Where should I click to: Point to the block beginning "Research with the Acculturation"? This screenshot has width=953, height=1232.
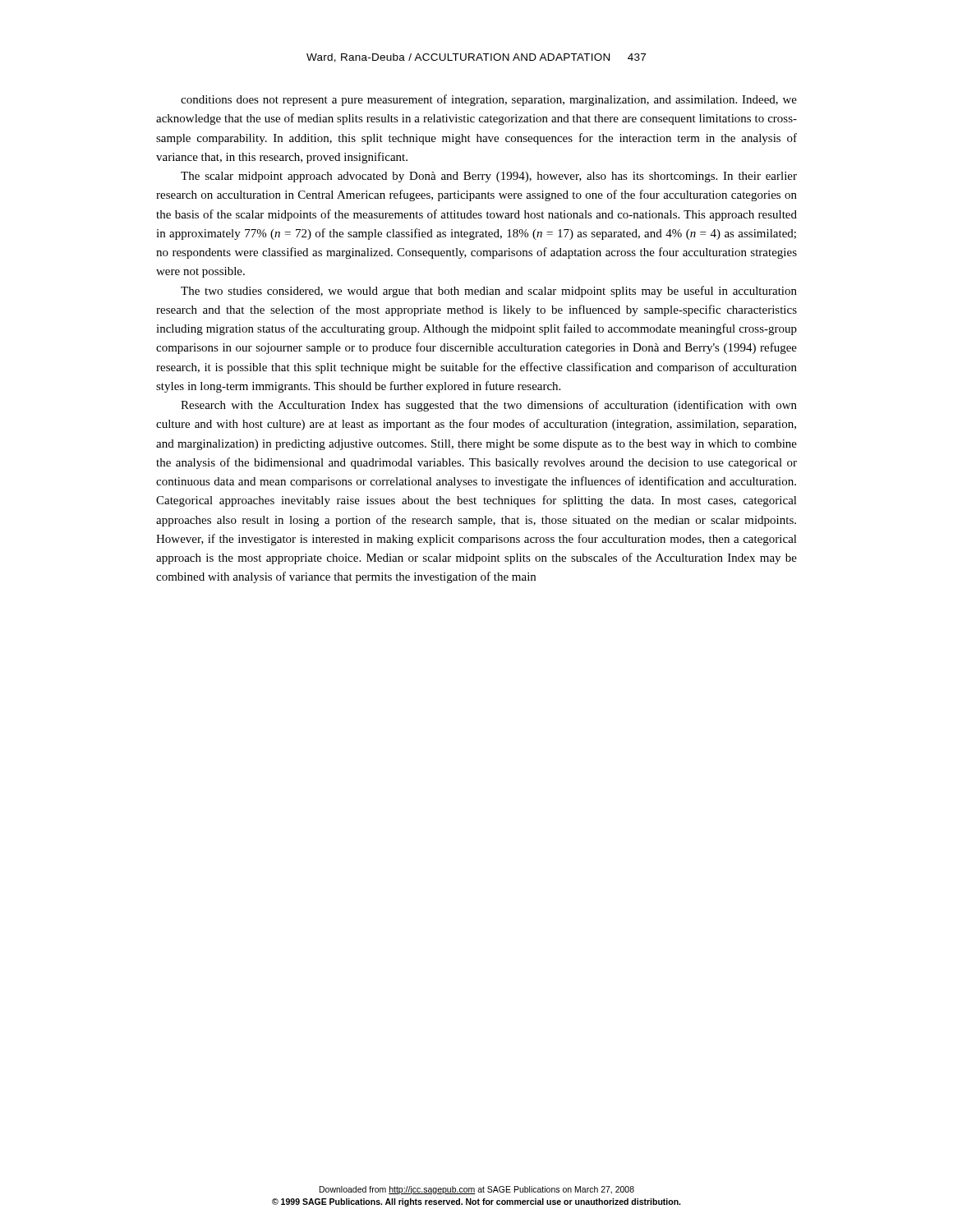pyautogui.click(x=476, y=491)
